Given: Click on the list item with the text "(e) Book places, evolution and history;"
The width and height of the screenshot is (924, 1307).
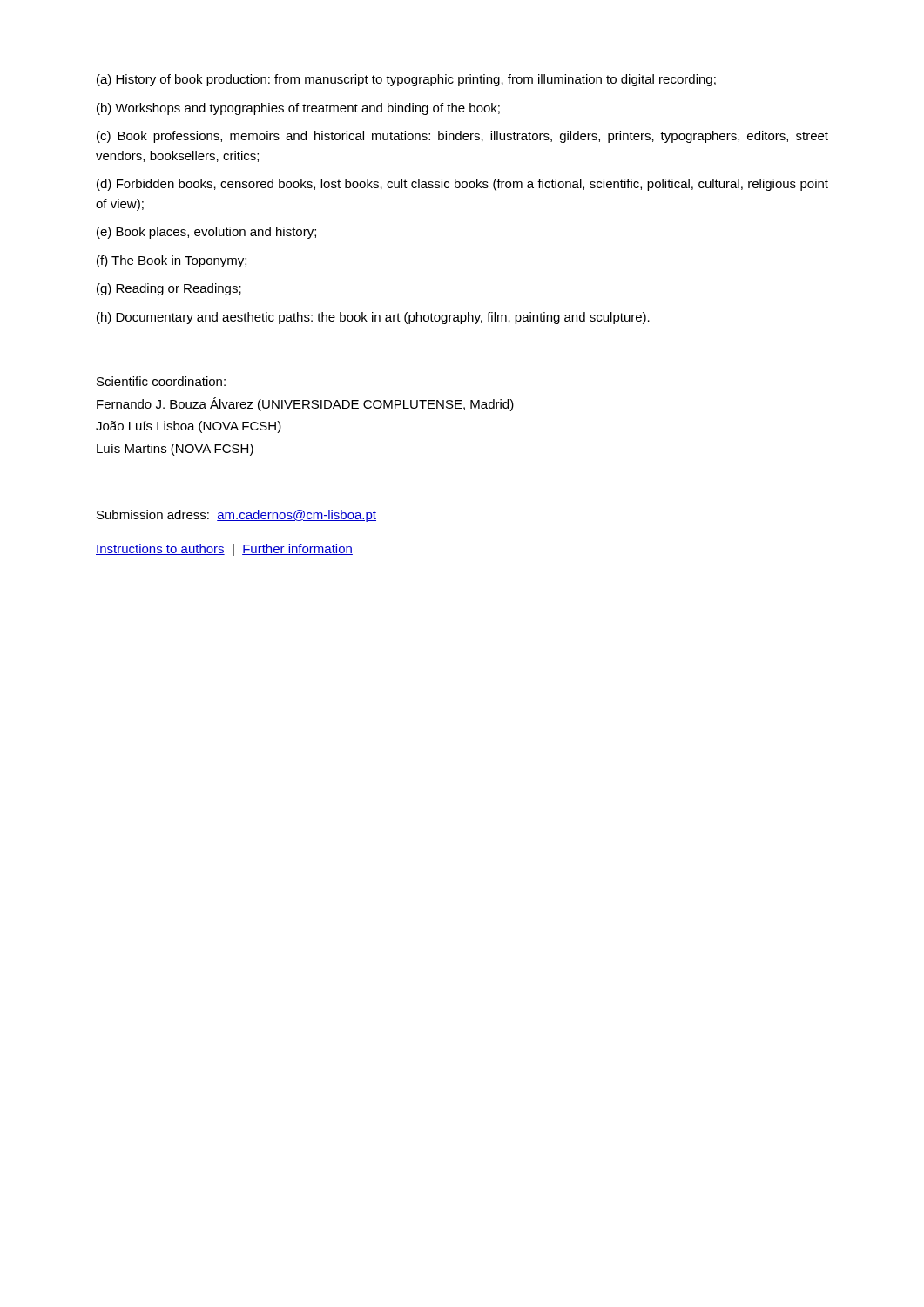Looking at the screenshot, I should click(207, 231).
